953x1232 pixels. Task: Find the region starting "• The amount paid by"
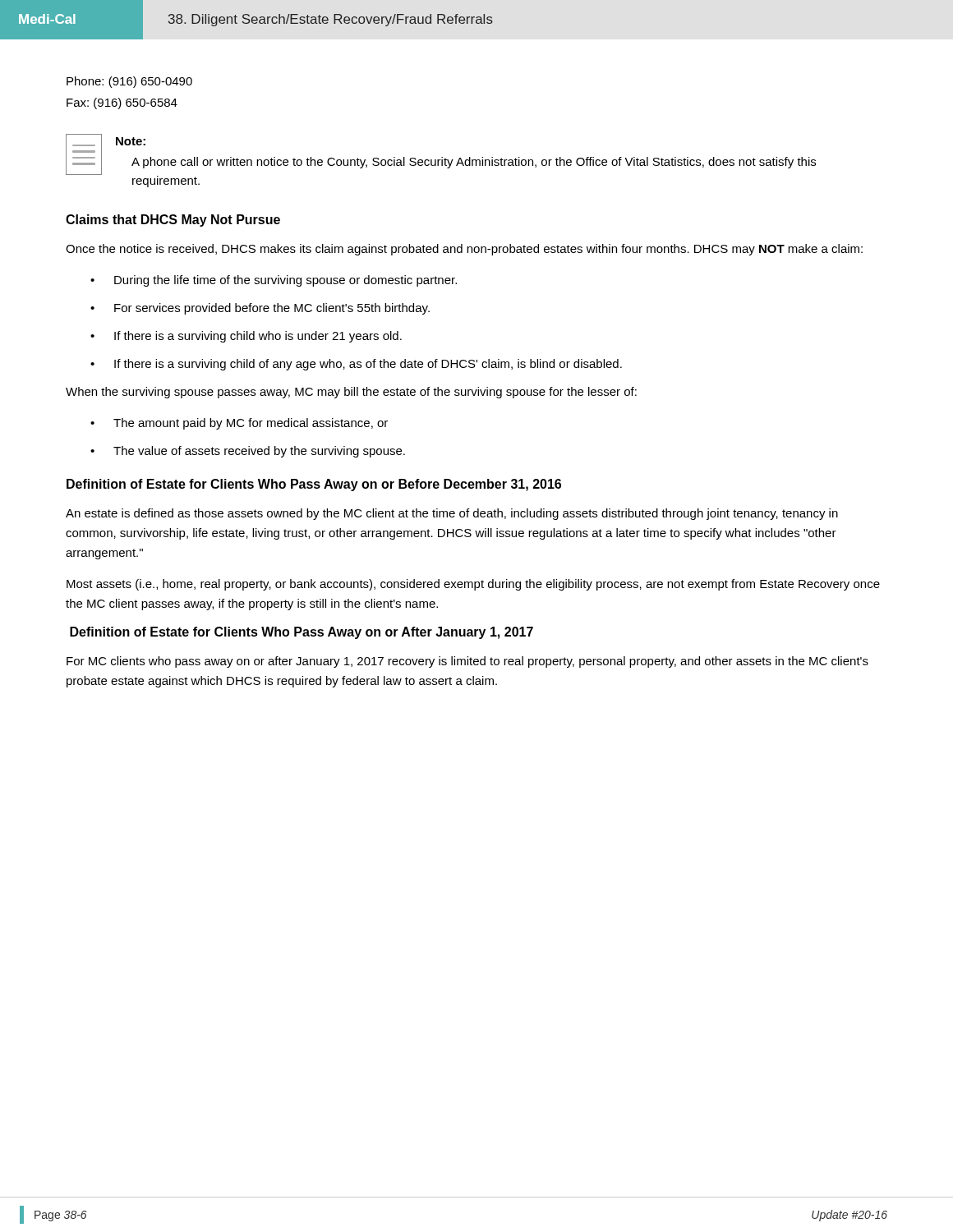click(x=239, y=424)
